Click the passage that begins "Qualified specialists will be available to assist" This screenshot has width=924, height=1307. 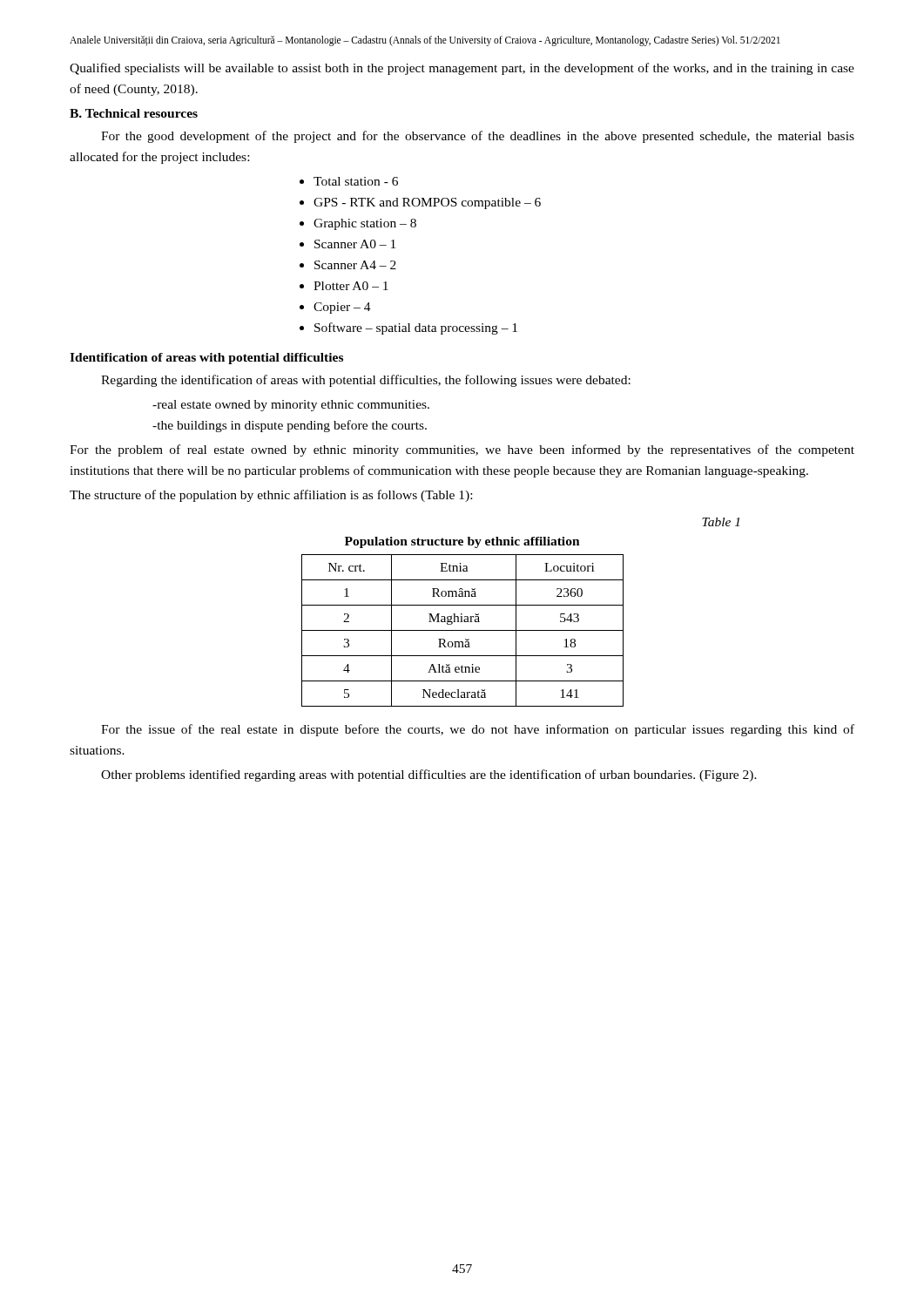coord(462,78)
